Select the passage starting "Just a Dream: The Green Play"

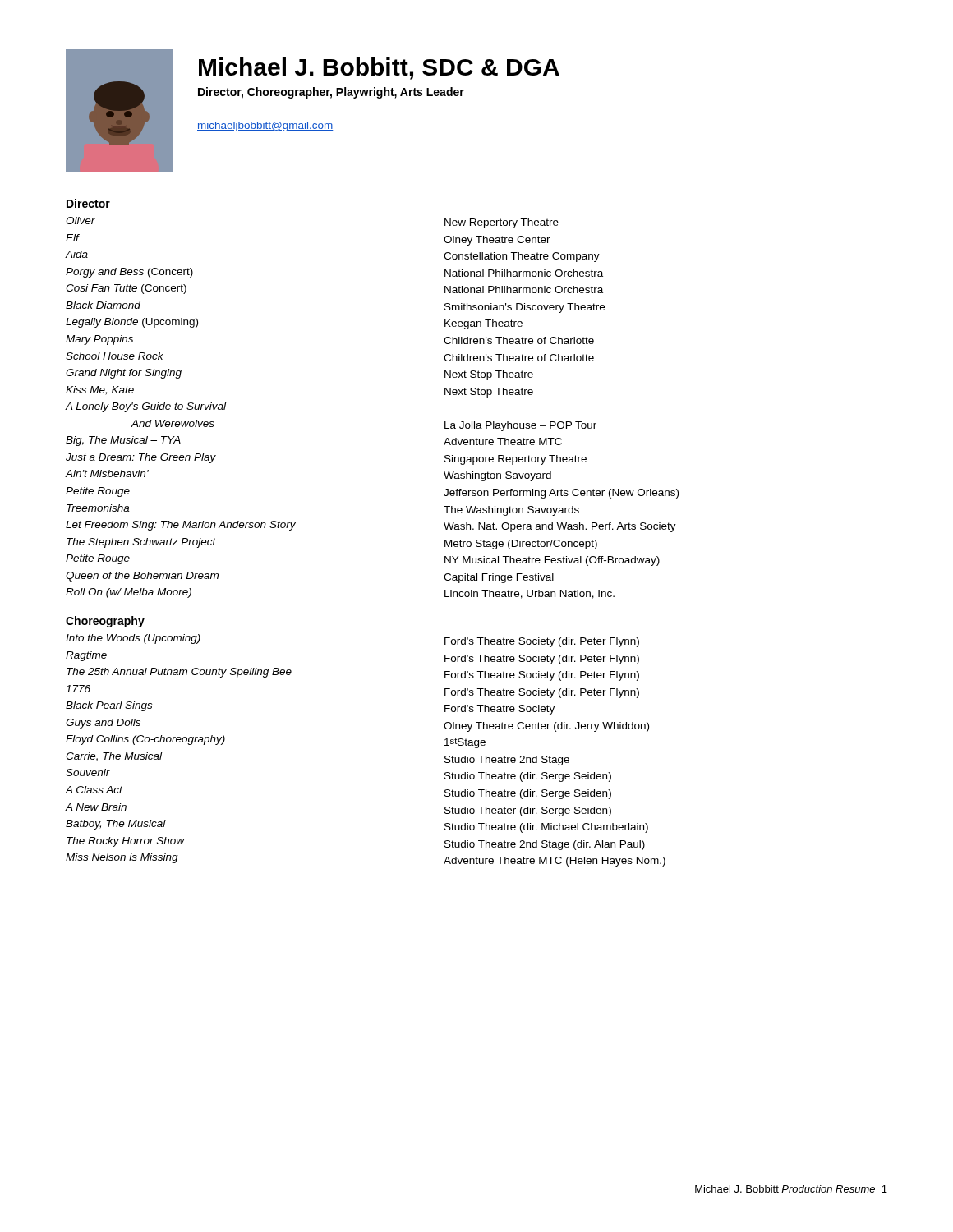coord(141,457)
